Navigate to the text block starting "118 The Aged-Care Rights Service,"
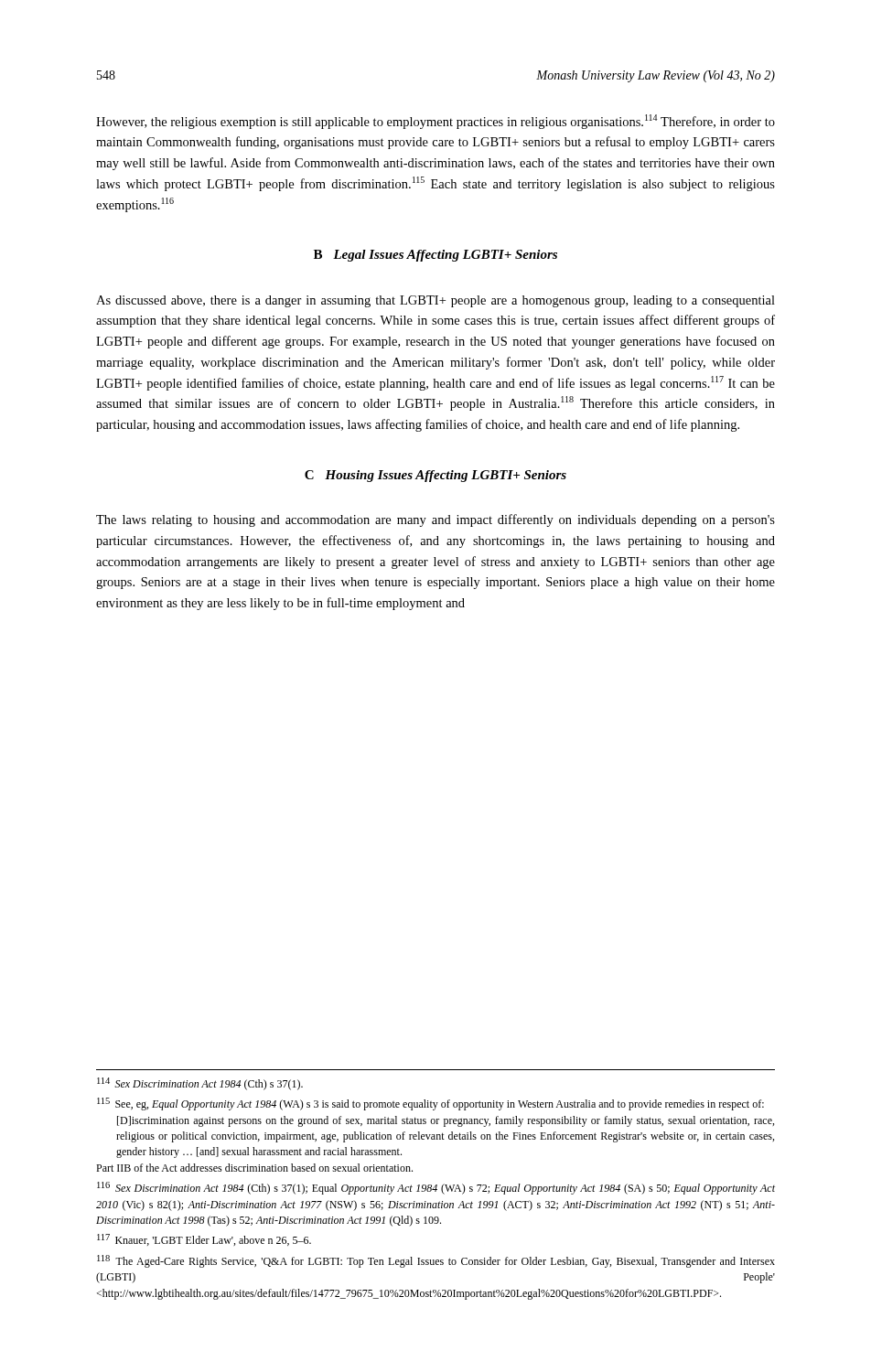The width and height of the screenshot is (871, 1372). click(436, 1261)
